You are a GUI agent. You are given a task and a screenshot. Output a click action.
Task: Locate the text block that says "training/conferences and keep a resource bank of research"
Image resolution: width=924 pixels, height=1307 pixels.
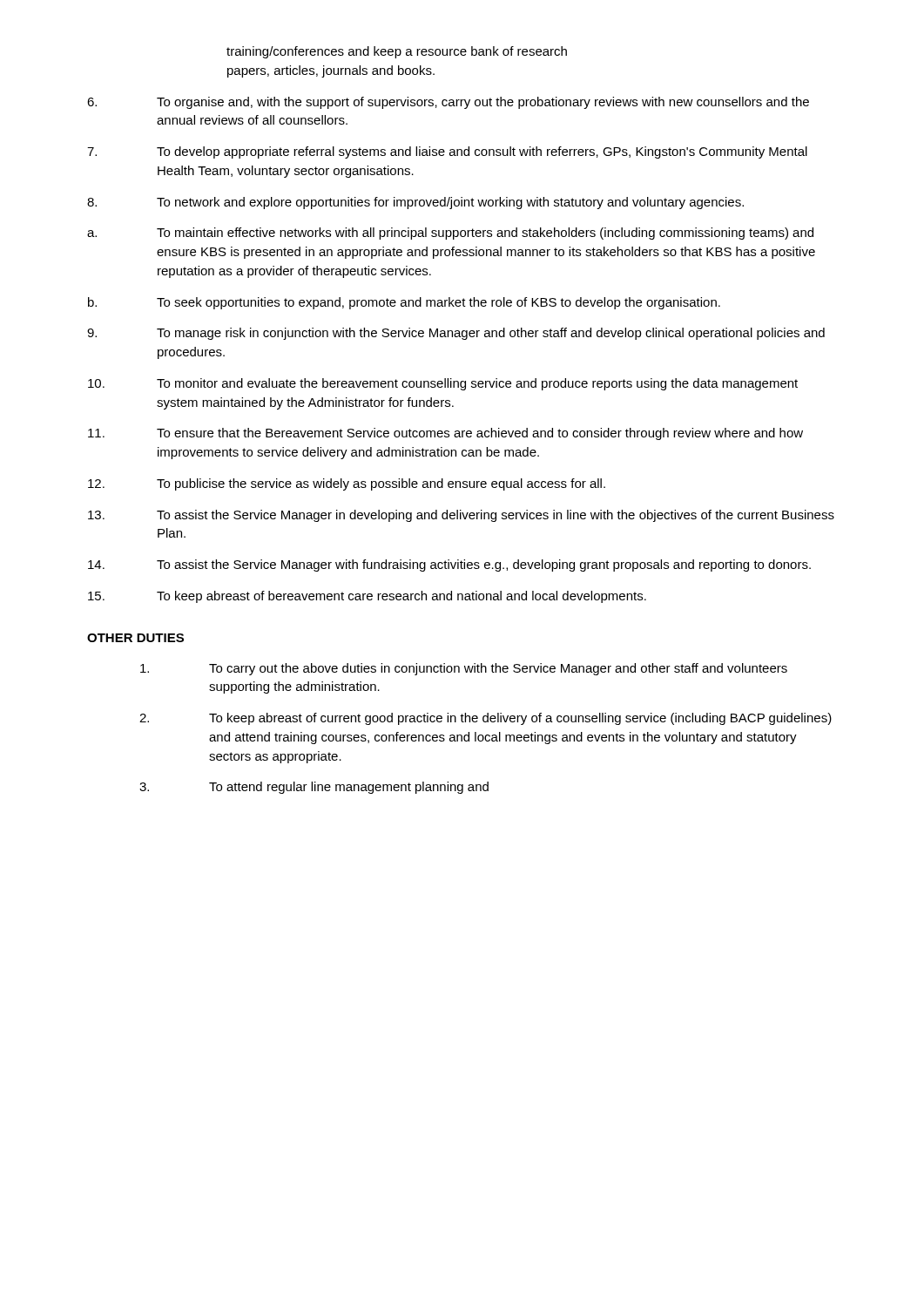[397, 60]
